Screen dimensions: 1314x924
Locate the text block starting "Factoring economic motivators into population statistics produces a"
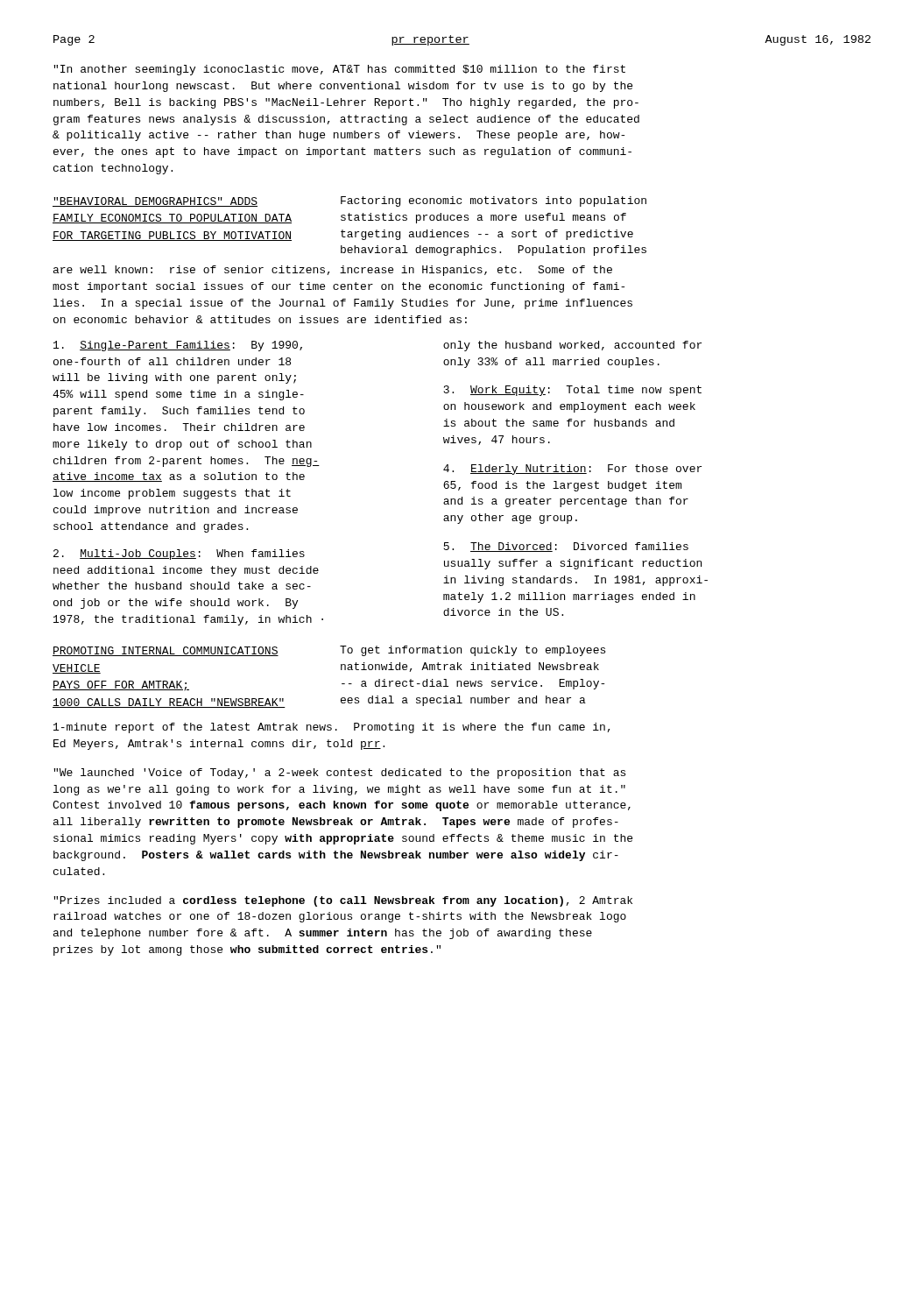click(x=494, y=226)
